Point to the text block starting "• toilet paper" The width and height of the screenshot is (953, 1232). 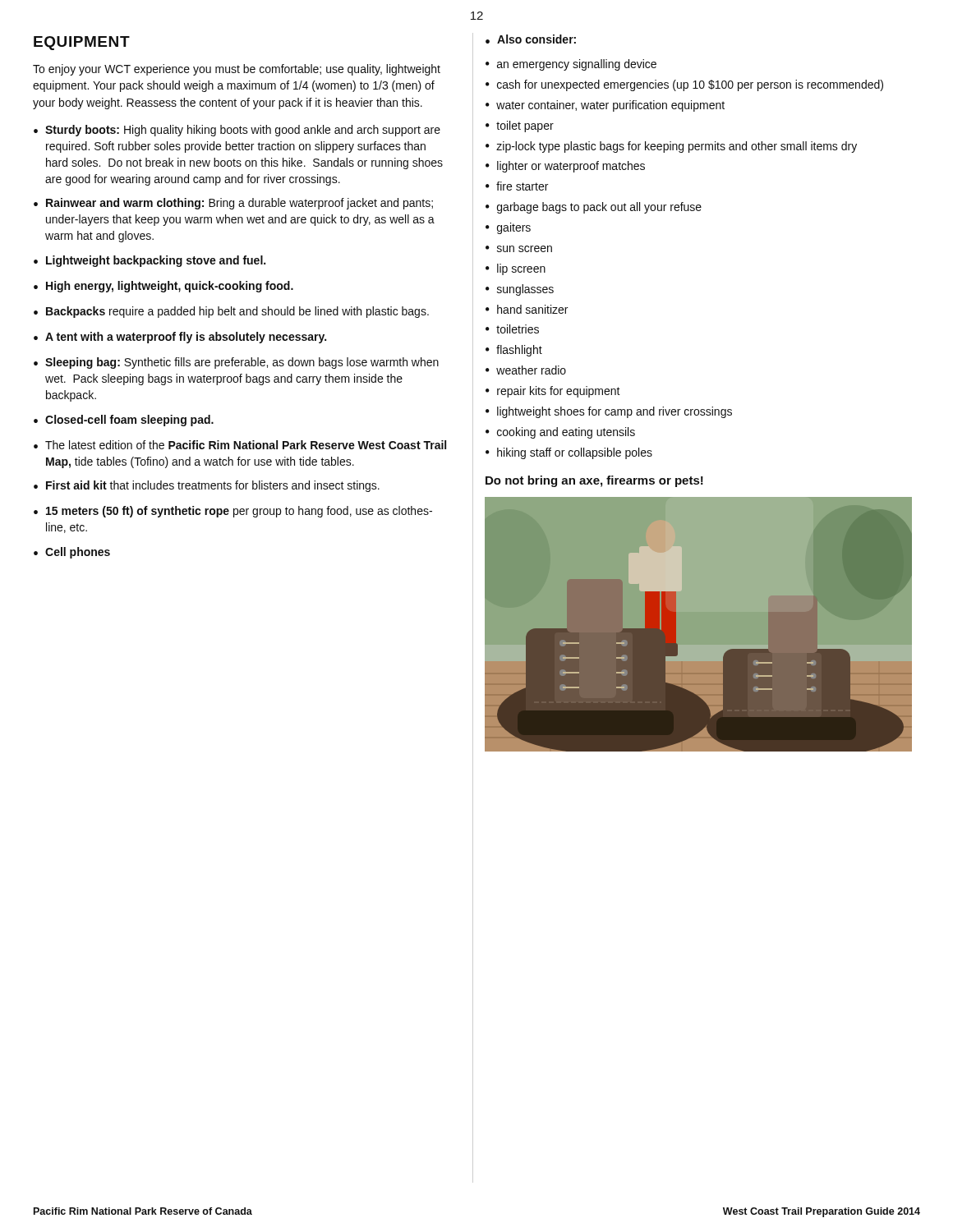coord(519,126)
